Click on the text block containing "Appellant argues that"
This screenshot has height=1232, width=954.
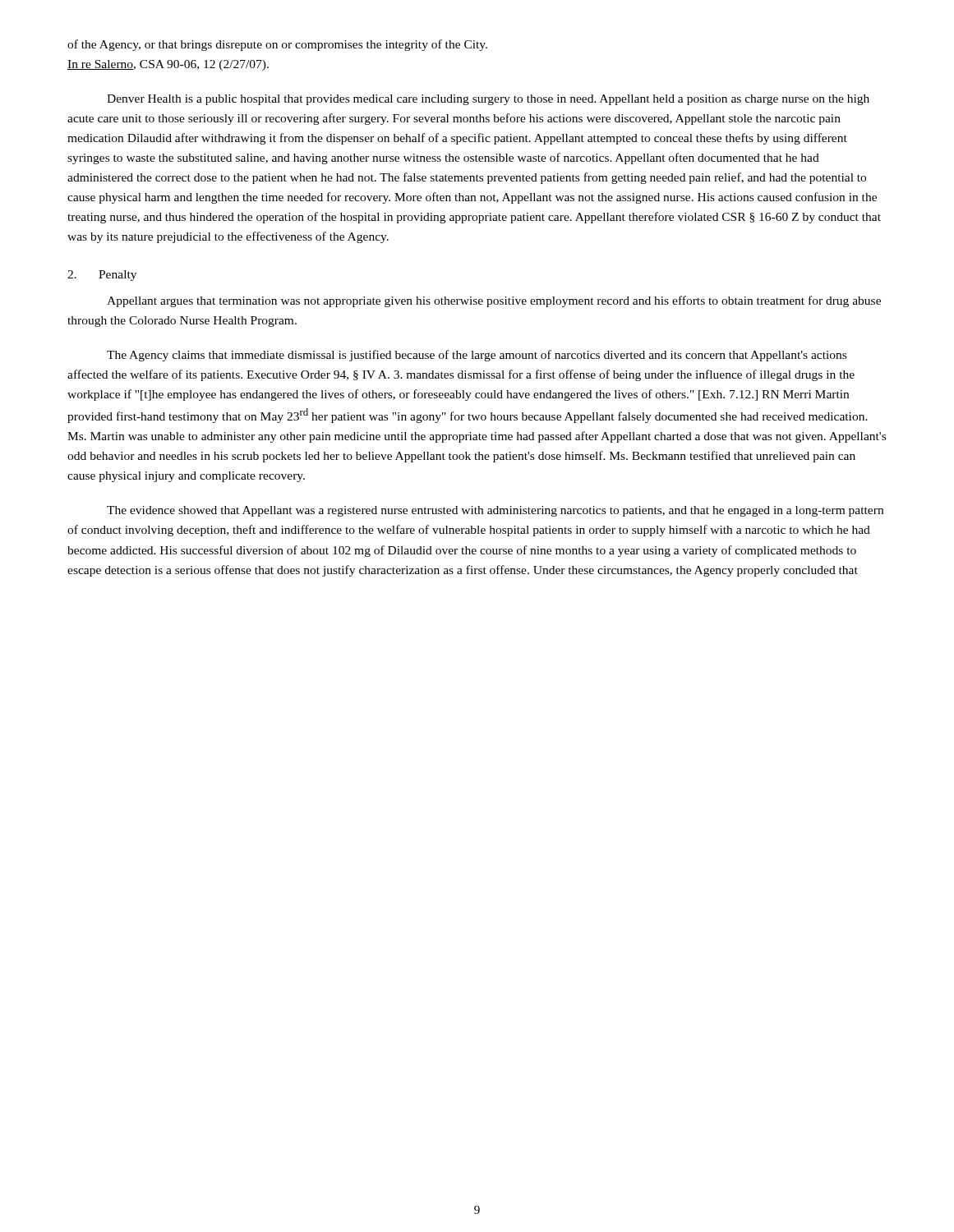coord(477,311)
